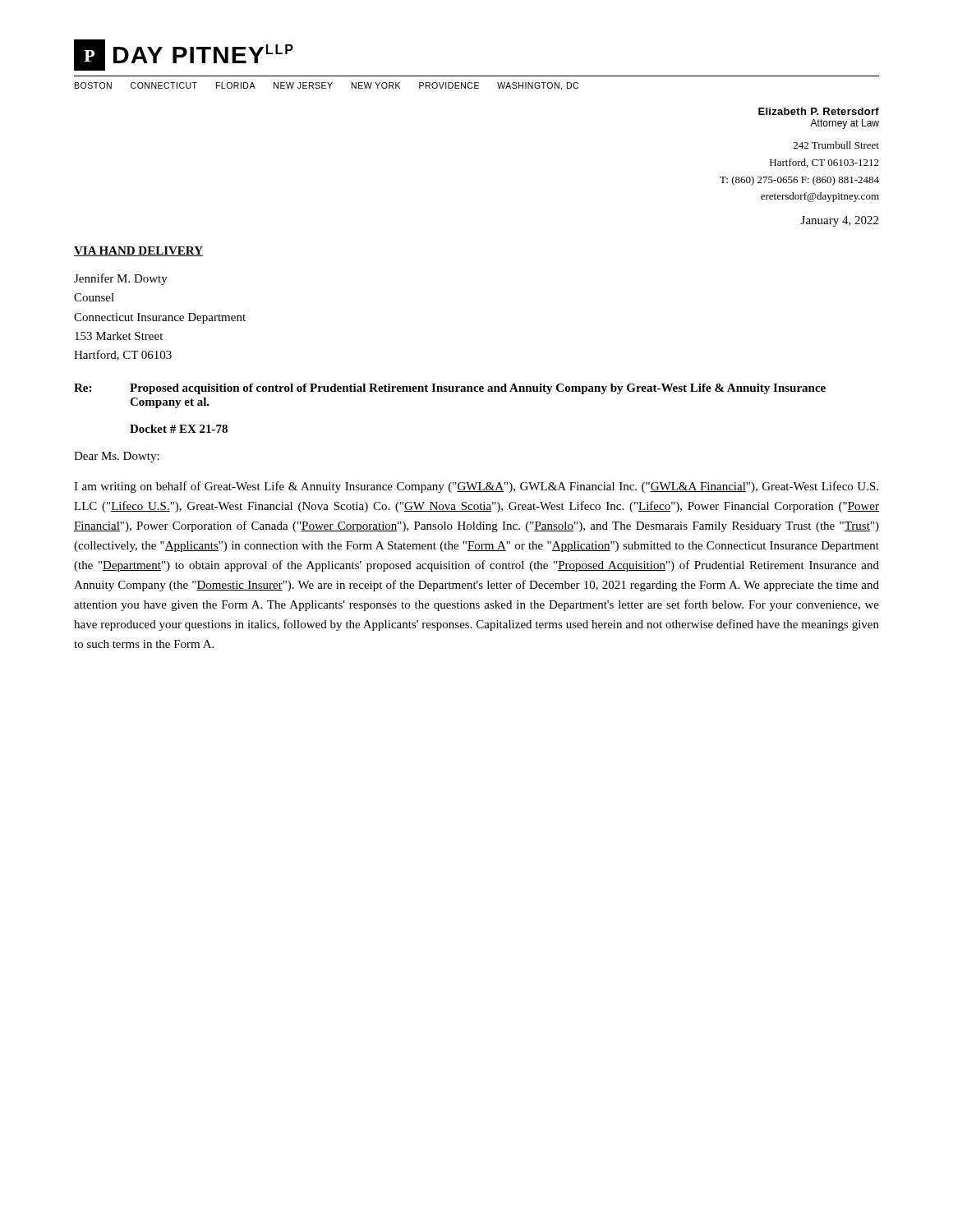The image size is (953, 1232).
Task: Where does it say "Dear Ms. Dowty:"?
Action: [x=117, y=456]
